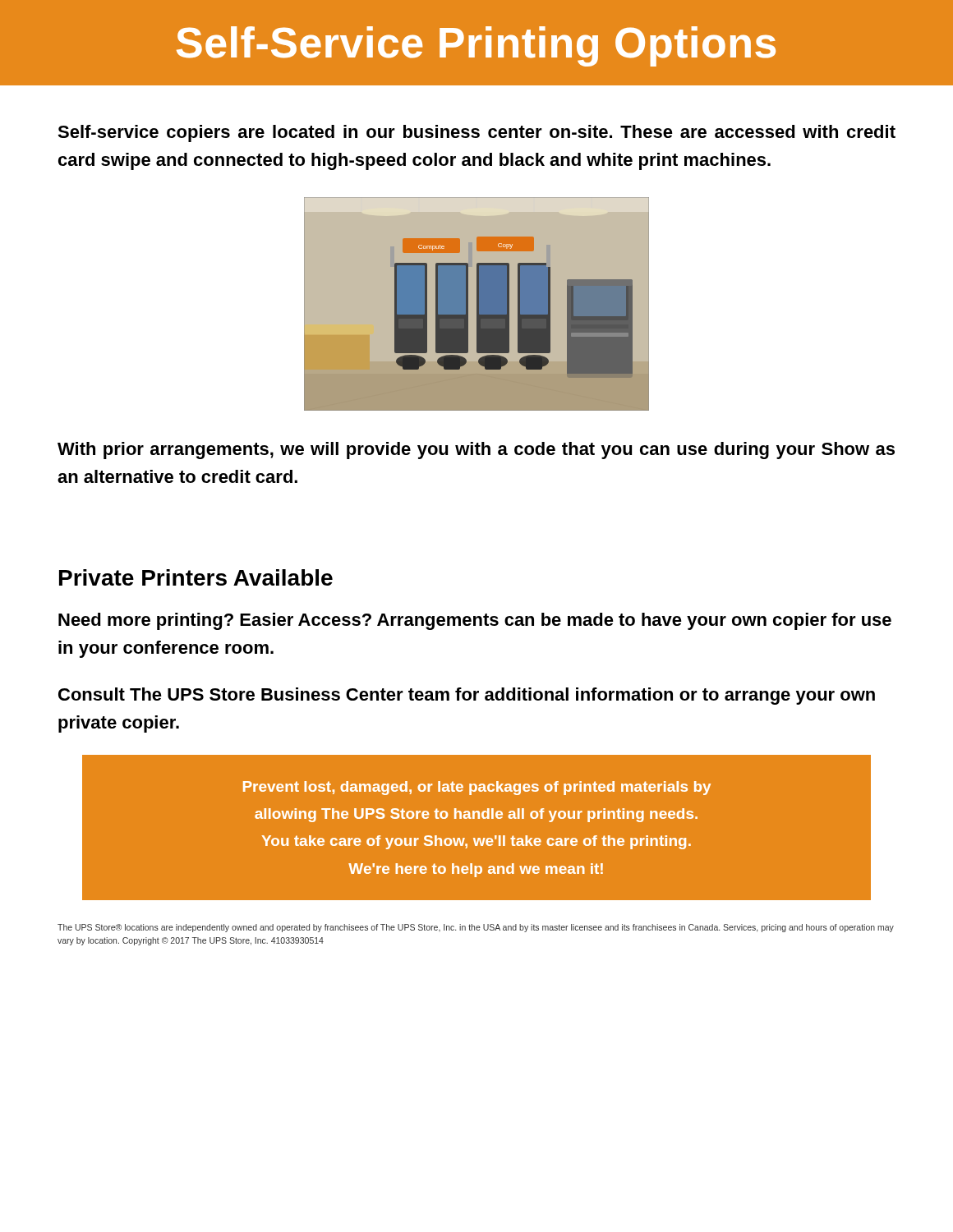
Task: Click on the region starting "Self-Service Printing Options"
Action: click(x=476, y=43)
